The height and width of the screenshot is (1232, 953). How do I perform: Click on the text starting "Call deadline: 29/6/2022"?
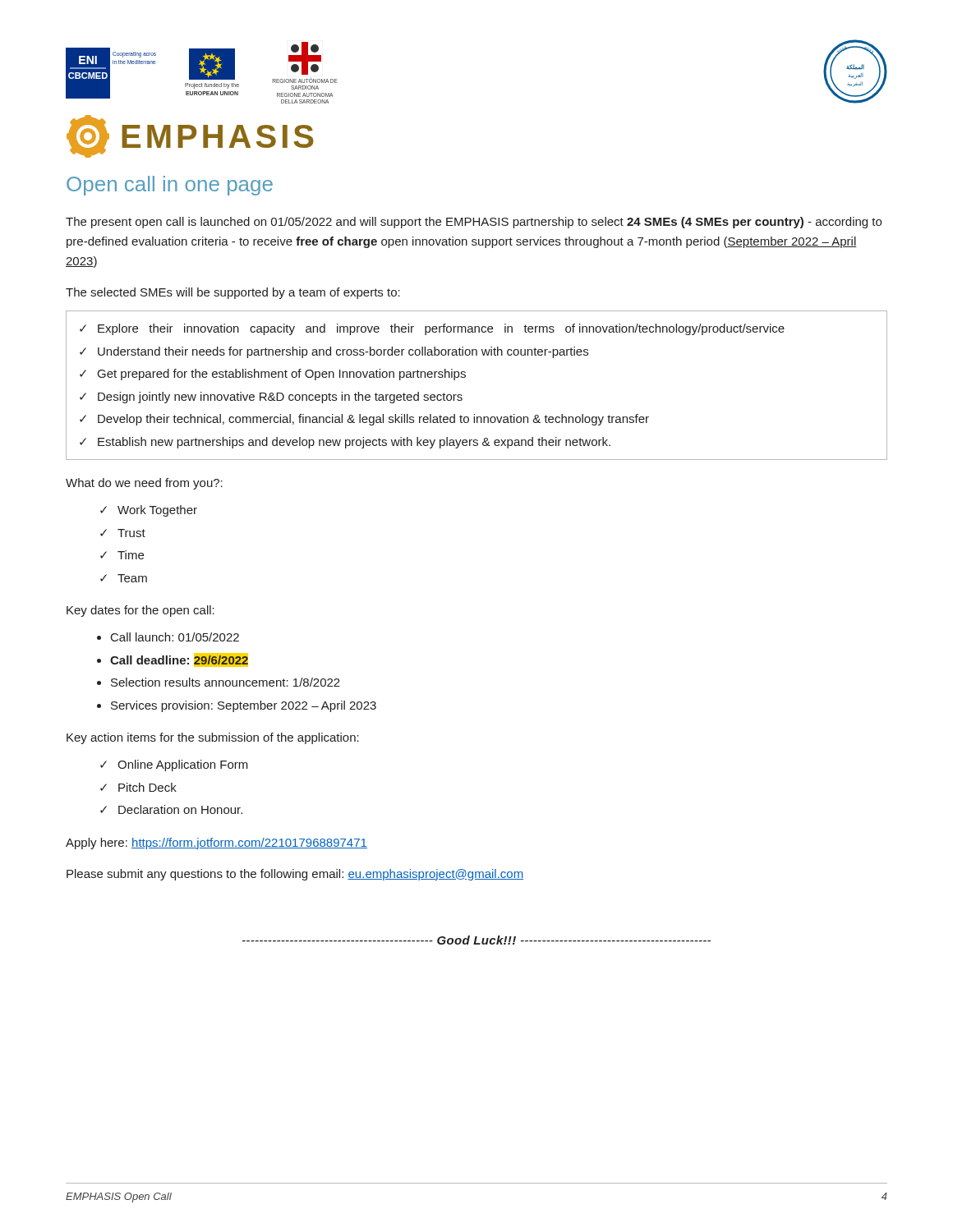179,660
